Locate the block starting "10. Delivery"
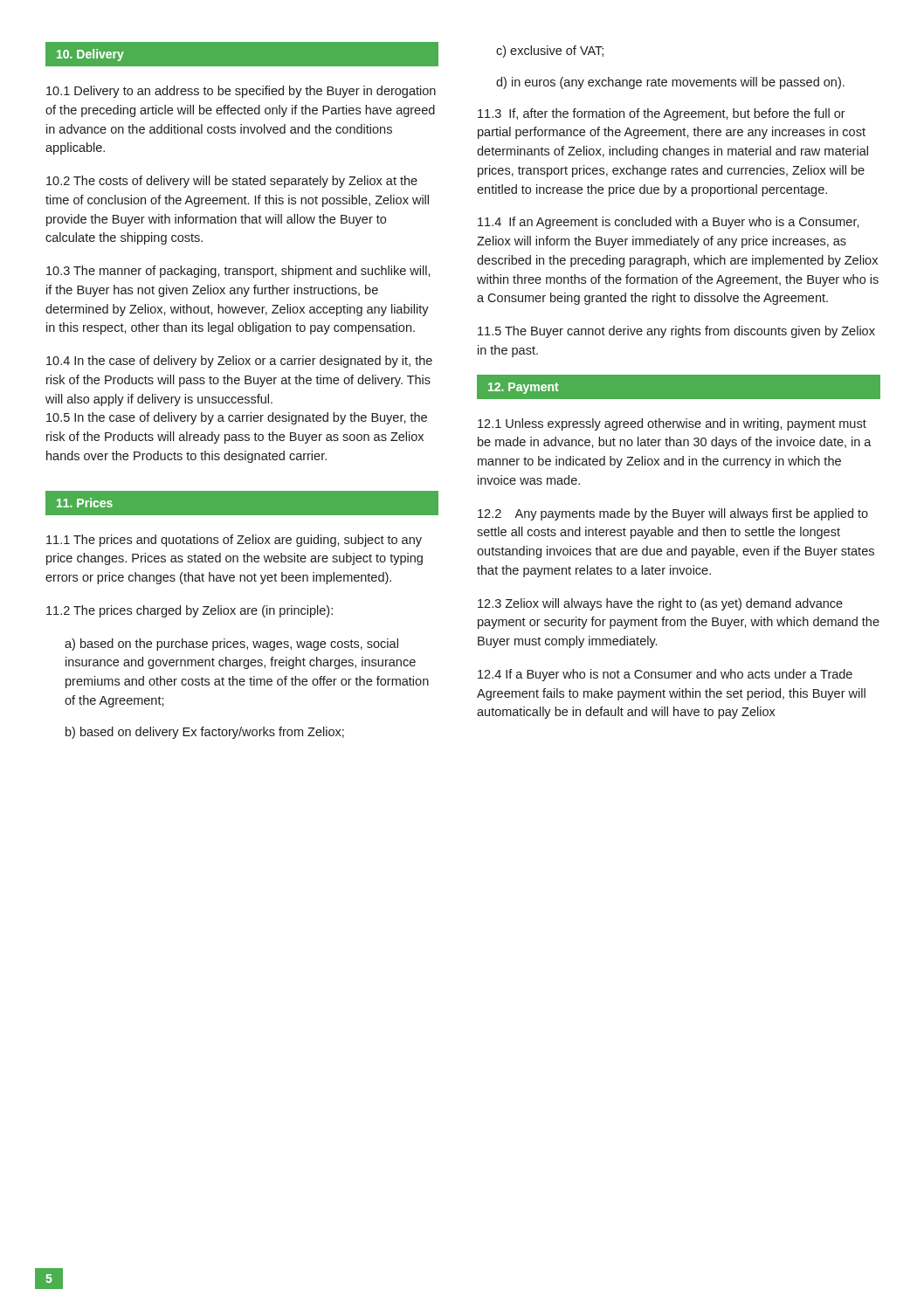This screenshot has width=924, height=1310. pos(242,54)
